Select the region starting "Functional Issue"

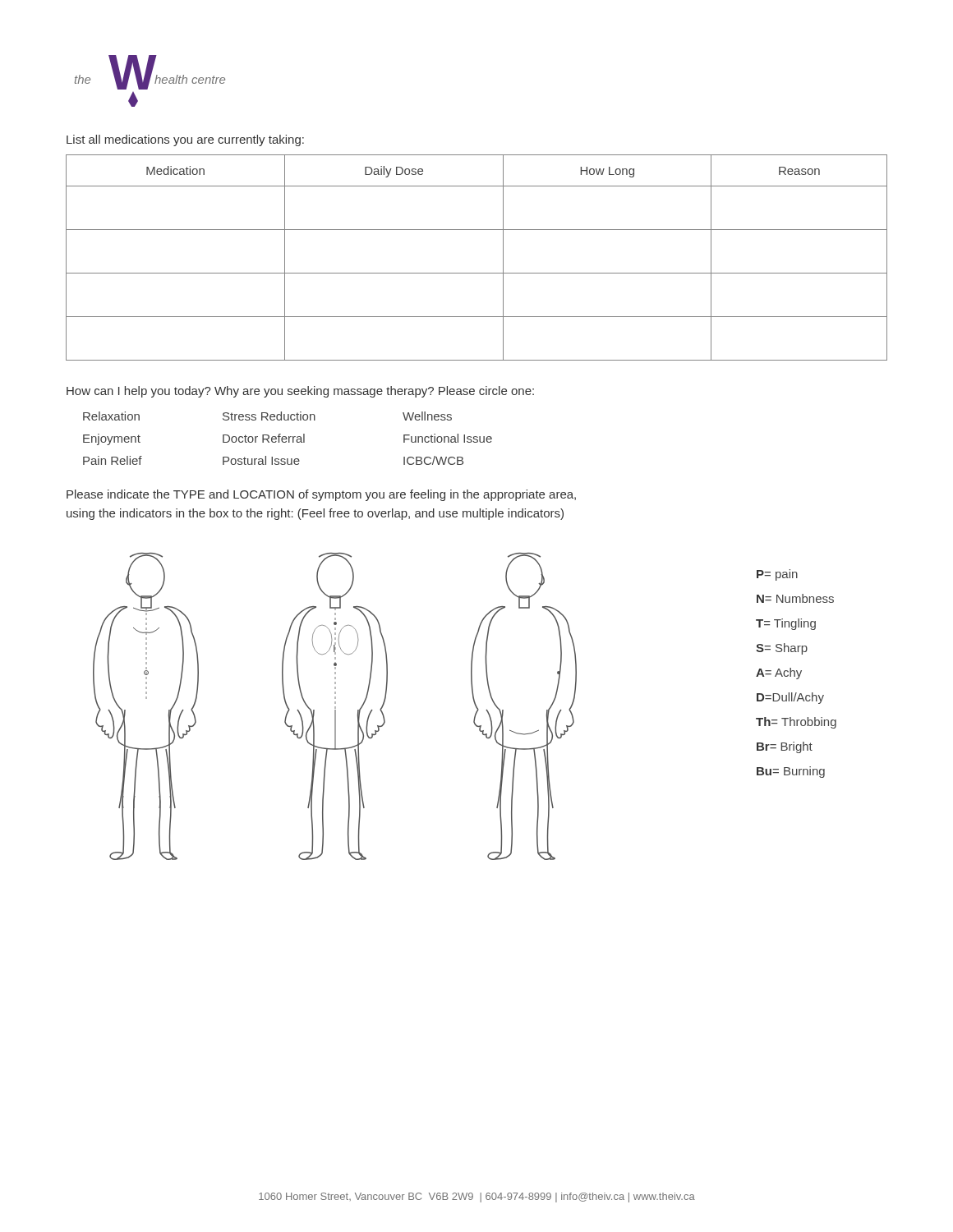click(x=447, y=438)
